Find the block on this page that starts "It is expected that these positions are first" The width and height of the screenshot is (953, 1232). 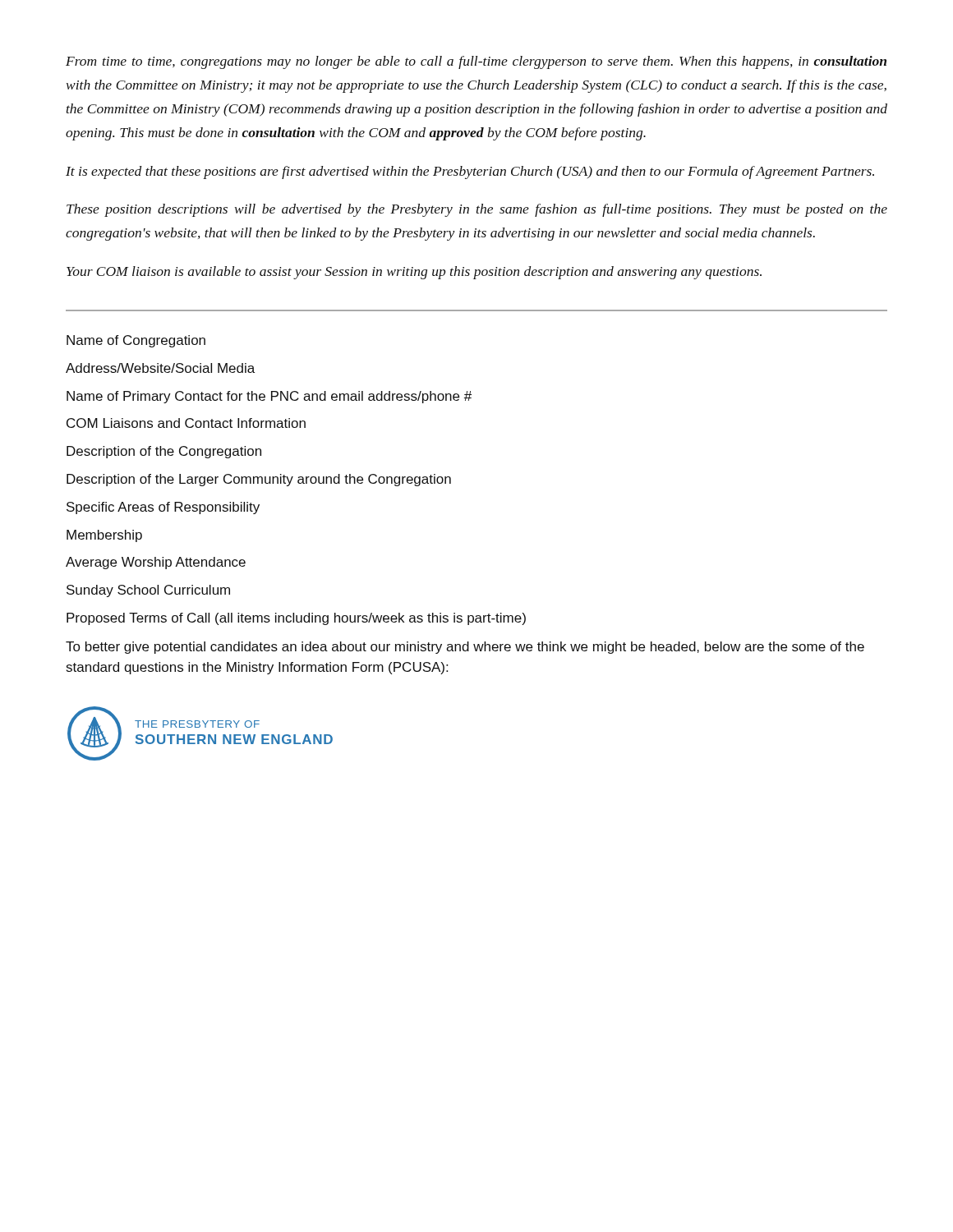pos(471,170)
